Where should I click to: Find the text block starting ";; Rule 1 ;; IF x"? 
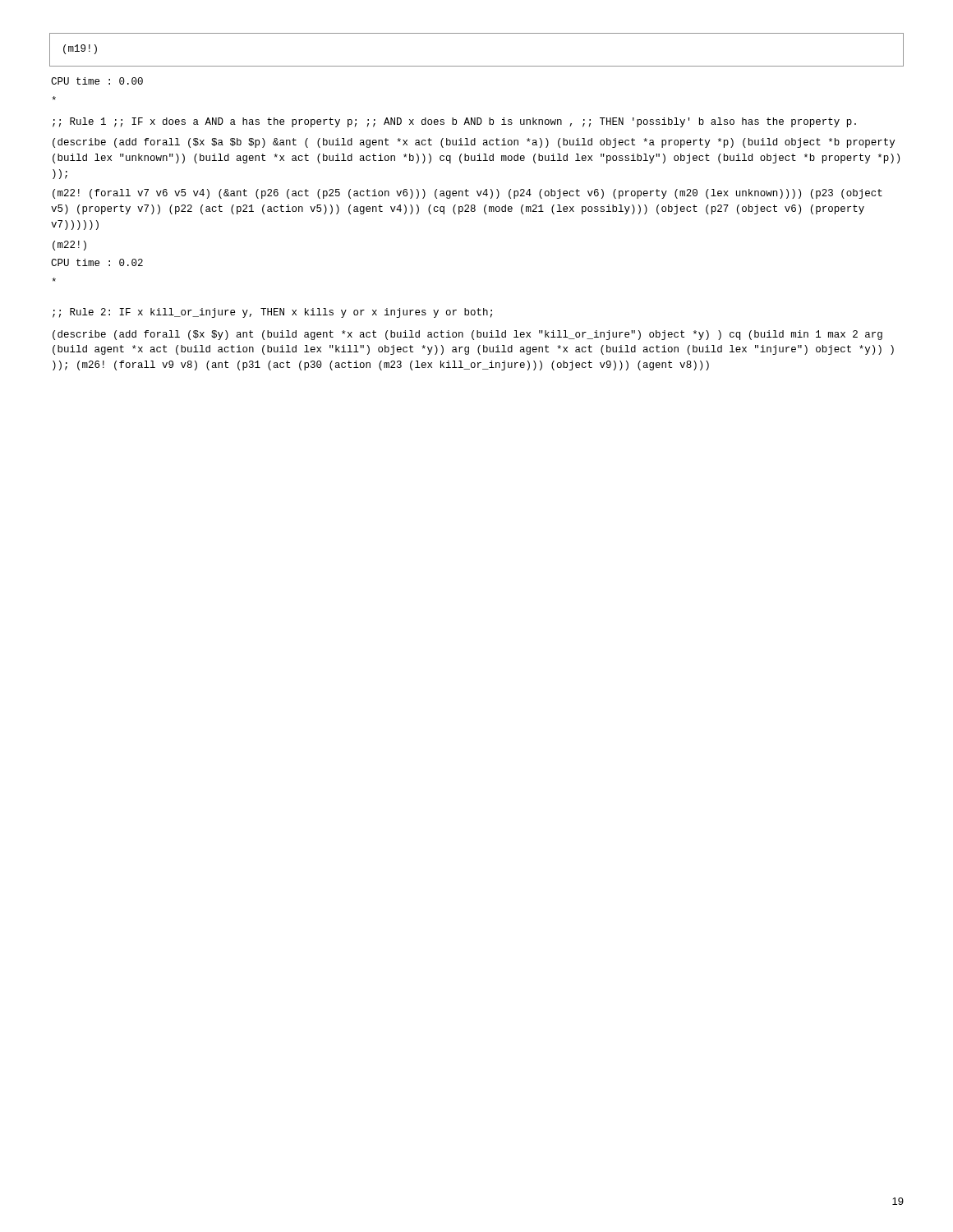coord(455,123)
